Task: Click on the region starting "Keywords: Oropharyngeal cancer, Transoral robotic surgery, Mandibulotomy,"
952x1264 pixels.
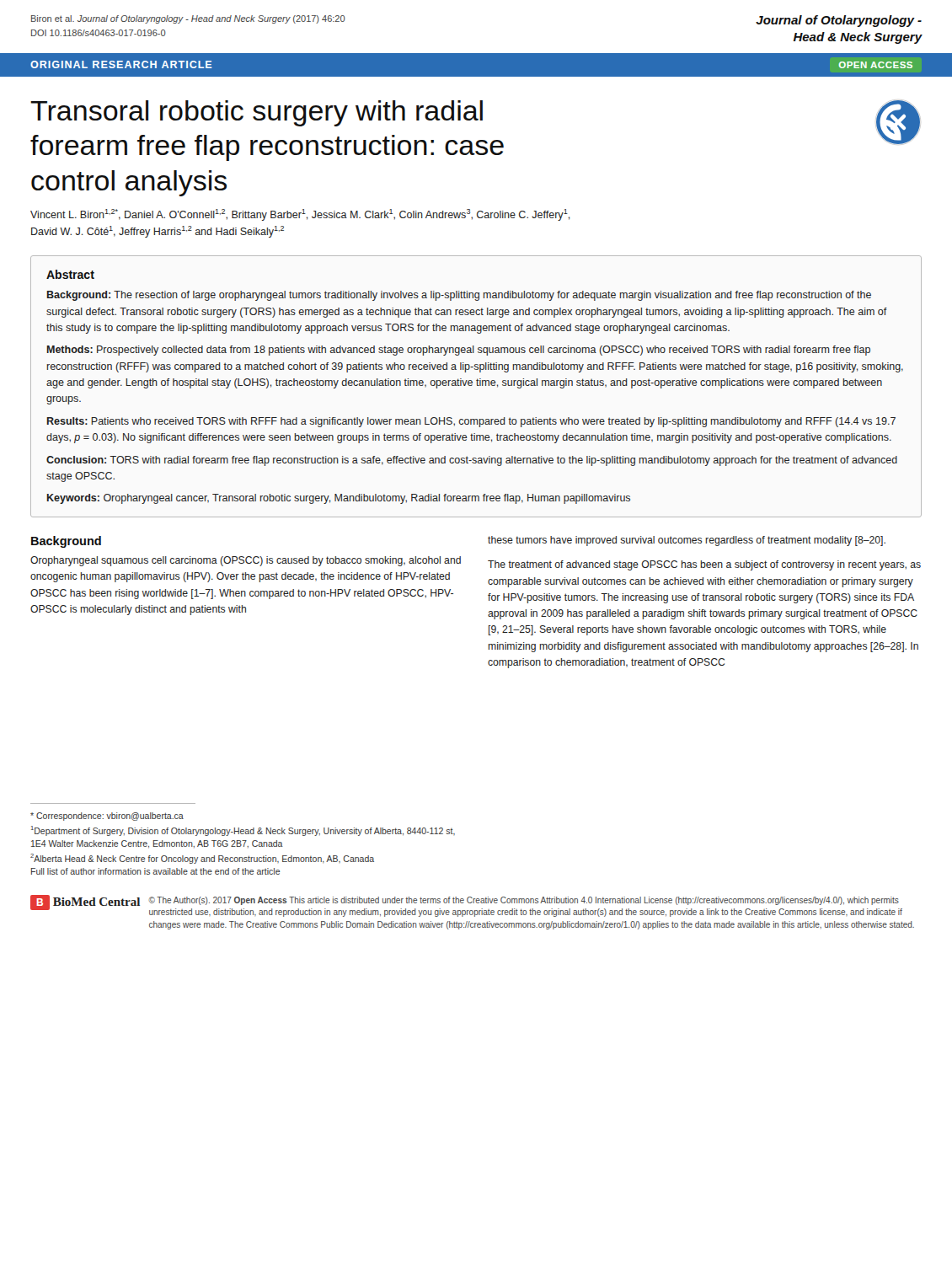Action: pos(339,498)
